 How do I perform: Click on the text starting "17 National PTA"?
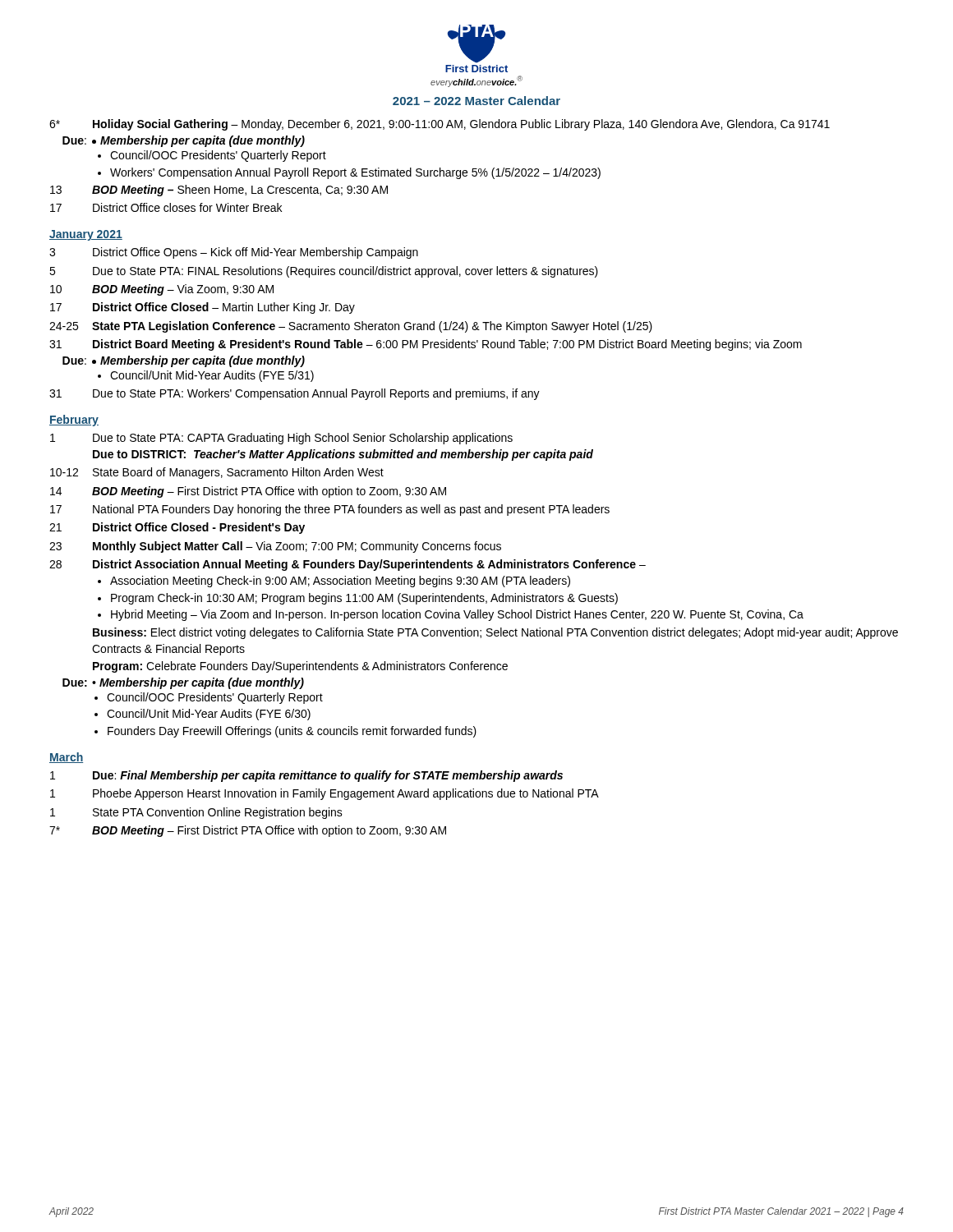tap(476, 509)
